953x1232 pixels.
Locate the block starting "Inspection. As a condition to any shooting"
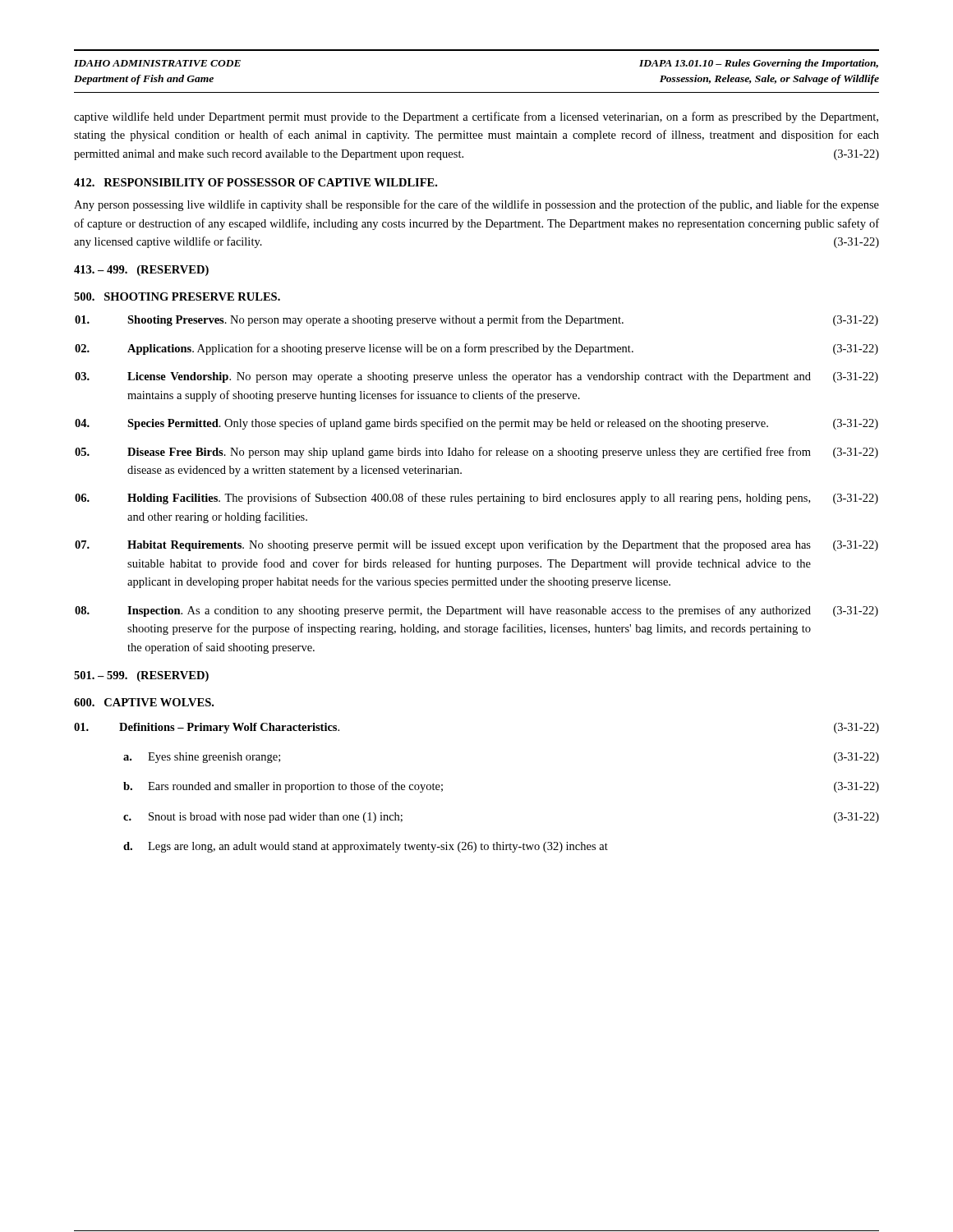pos(476,629)
